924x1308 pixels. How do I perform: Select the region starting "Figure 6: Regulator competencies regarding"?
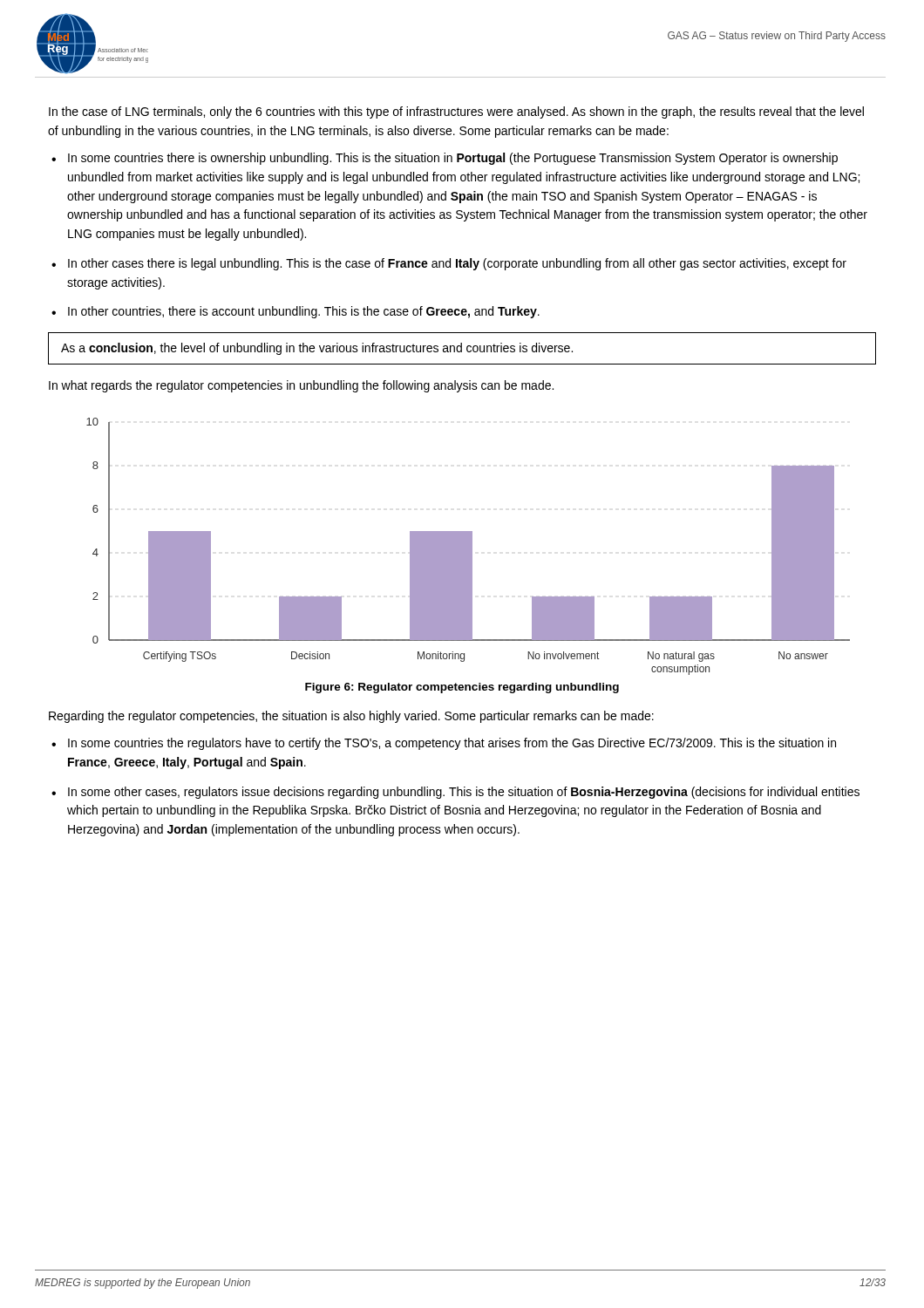pyautogui.click(x=462, y=686)
